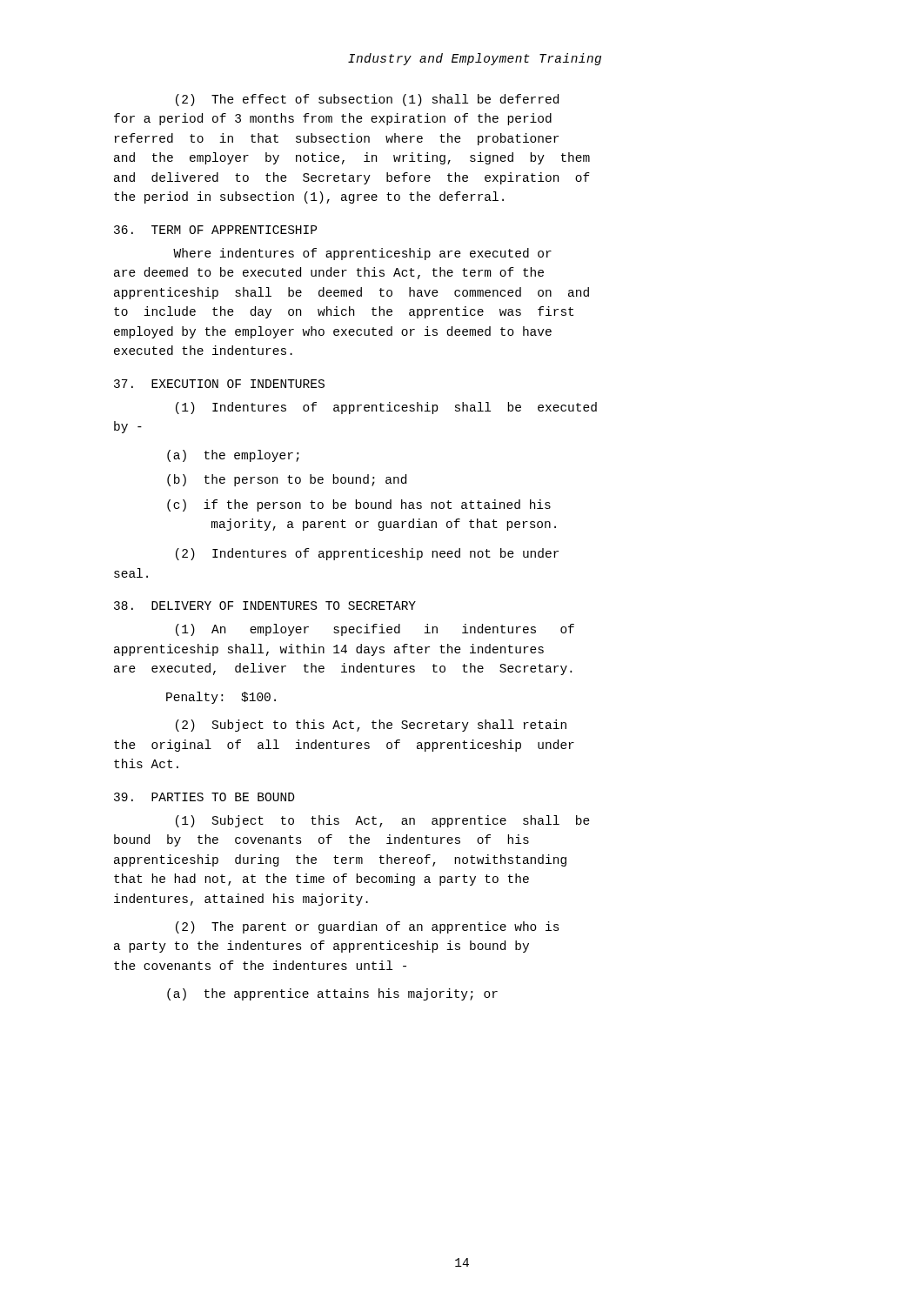Viewport: 924px width, 1305px height.
Task: Find the text block with the text "(1) An employer specified in indentures of"
Action: click(x=344, y=650)
